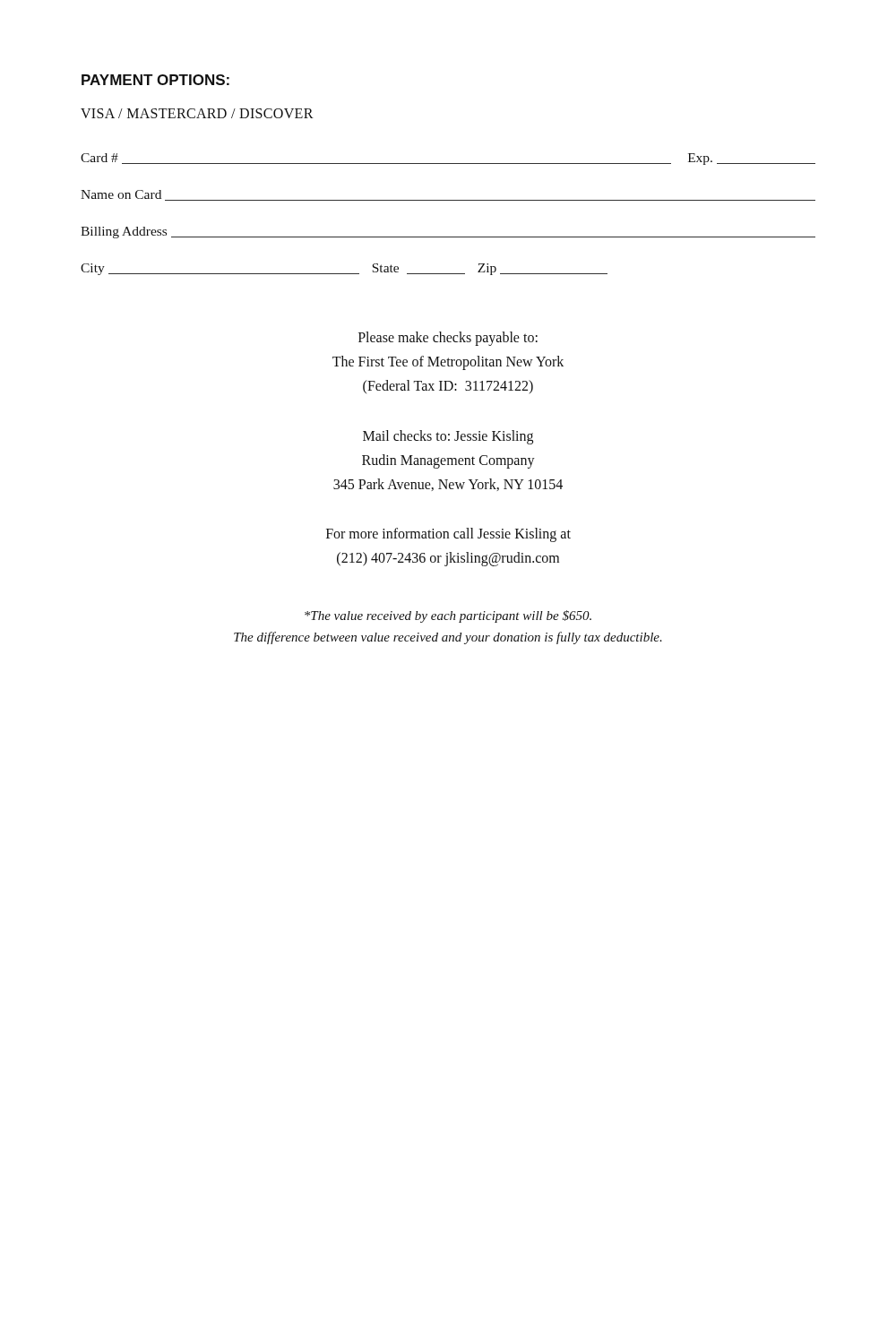Click on the passage starting "Billing Address"
Viewport: 896px width, 1344px height.
(x=448, y=230)
